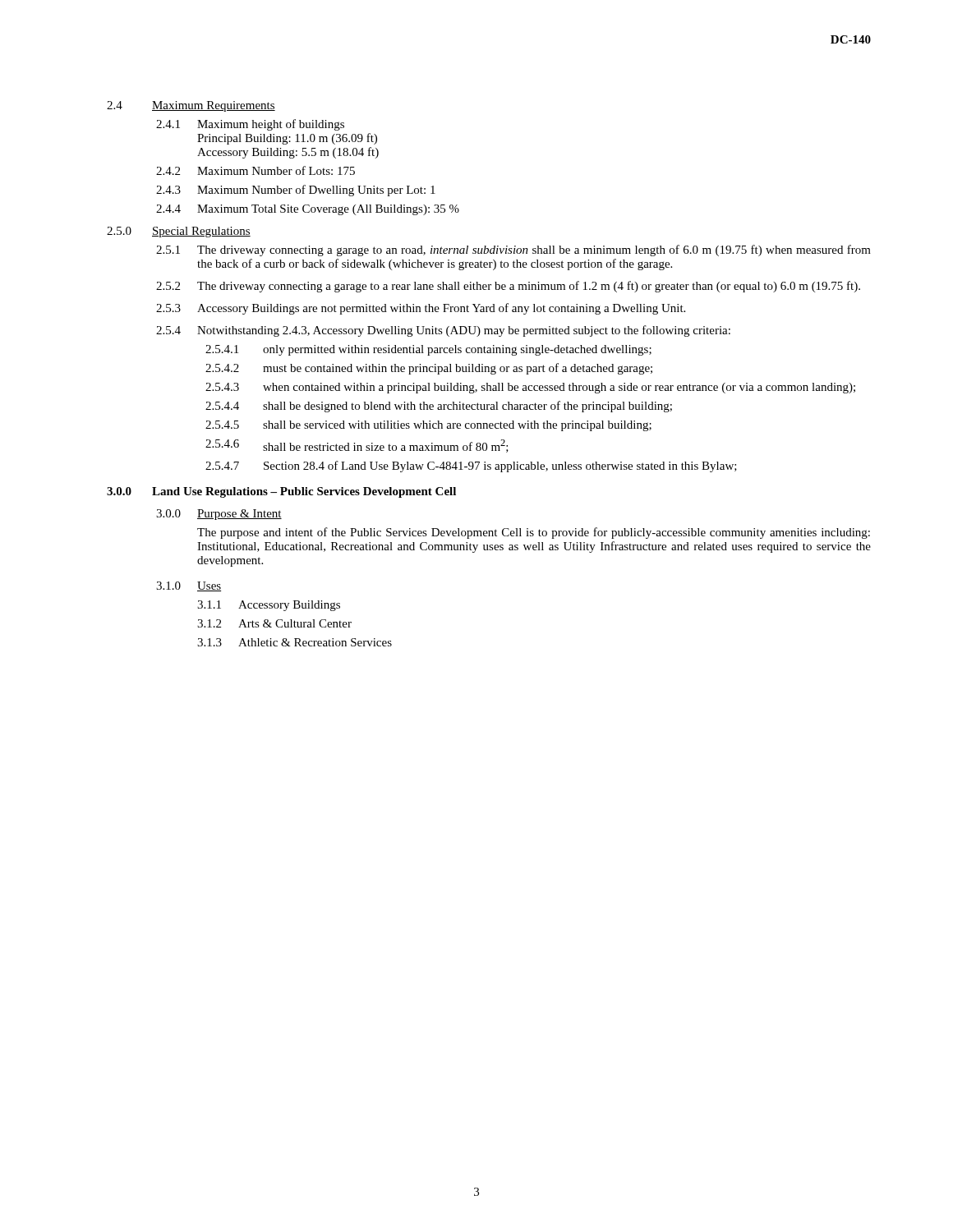Locate the list item with the text "2.4.3 Maximum Number of Dwelling Units per Lot:"
The width and height of the screenshot is (953, 1232).
pyautogui.click(x=296, y=191)
